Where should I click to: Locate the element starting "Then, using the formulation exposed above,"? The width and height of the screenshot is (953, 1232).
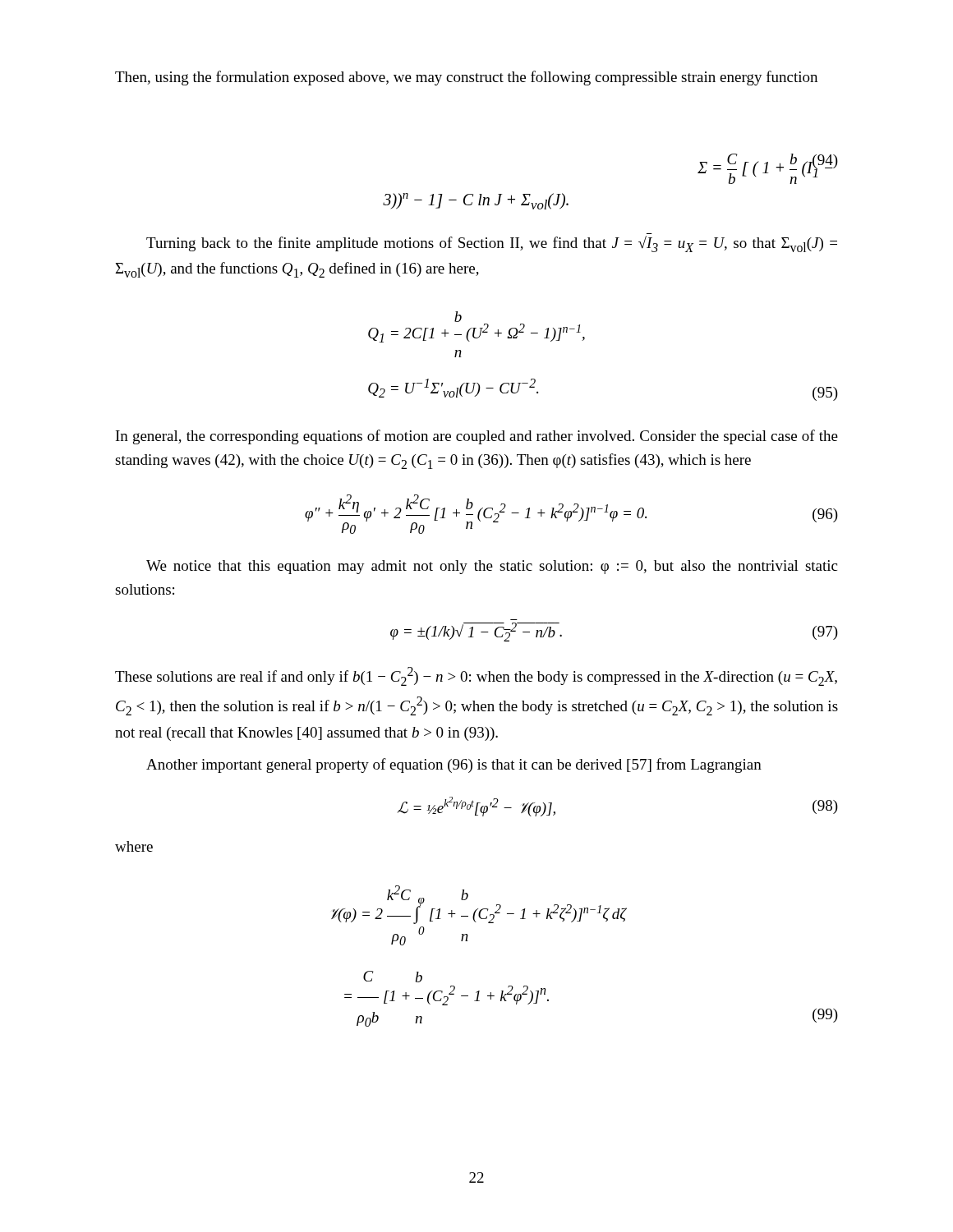point(476,77)
